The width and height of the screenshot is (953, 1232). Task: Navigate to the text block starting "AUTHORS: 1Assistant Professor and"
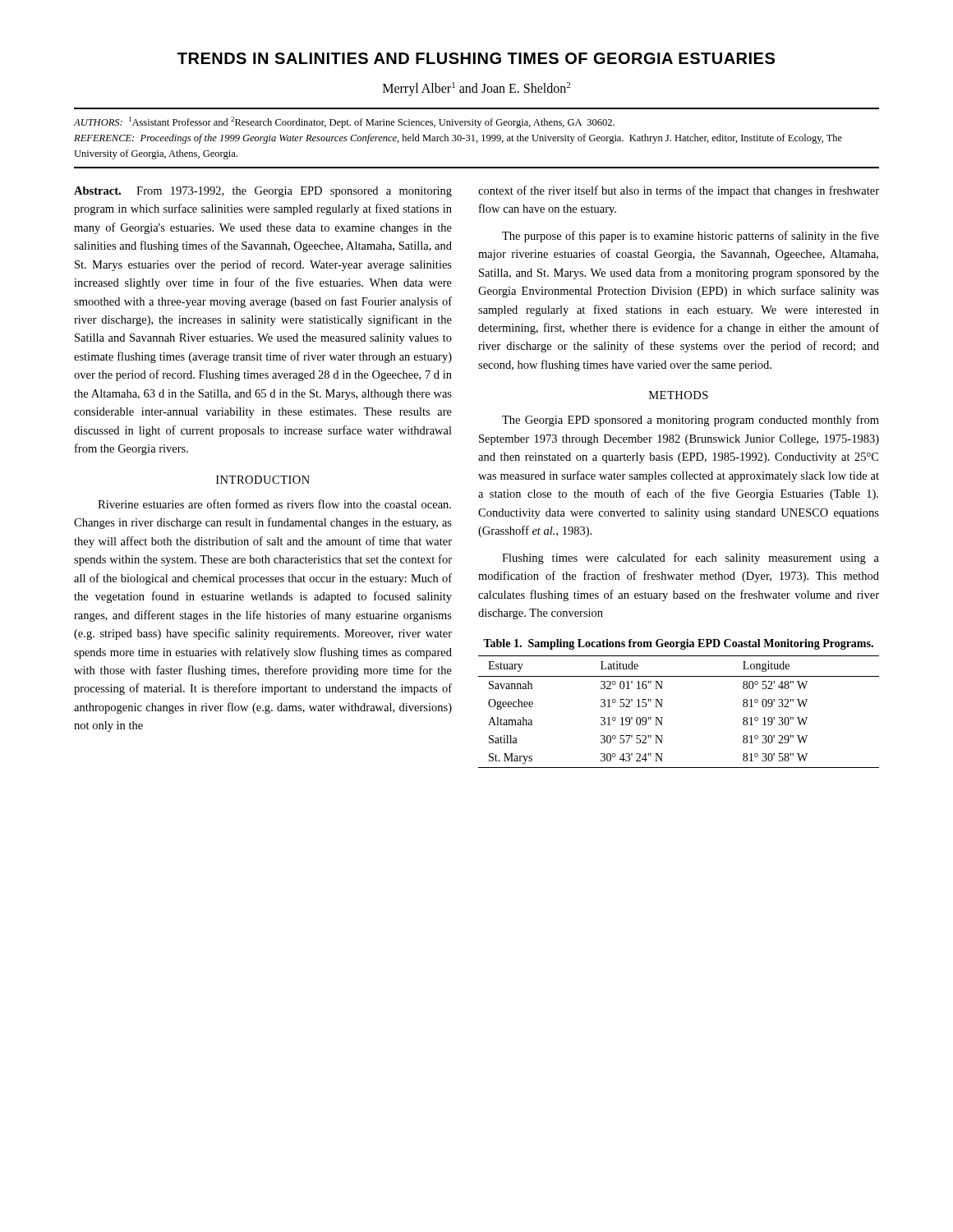[458, 137]
